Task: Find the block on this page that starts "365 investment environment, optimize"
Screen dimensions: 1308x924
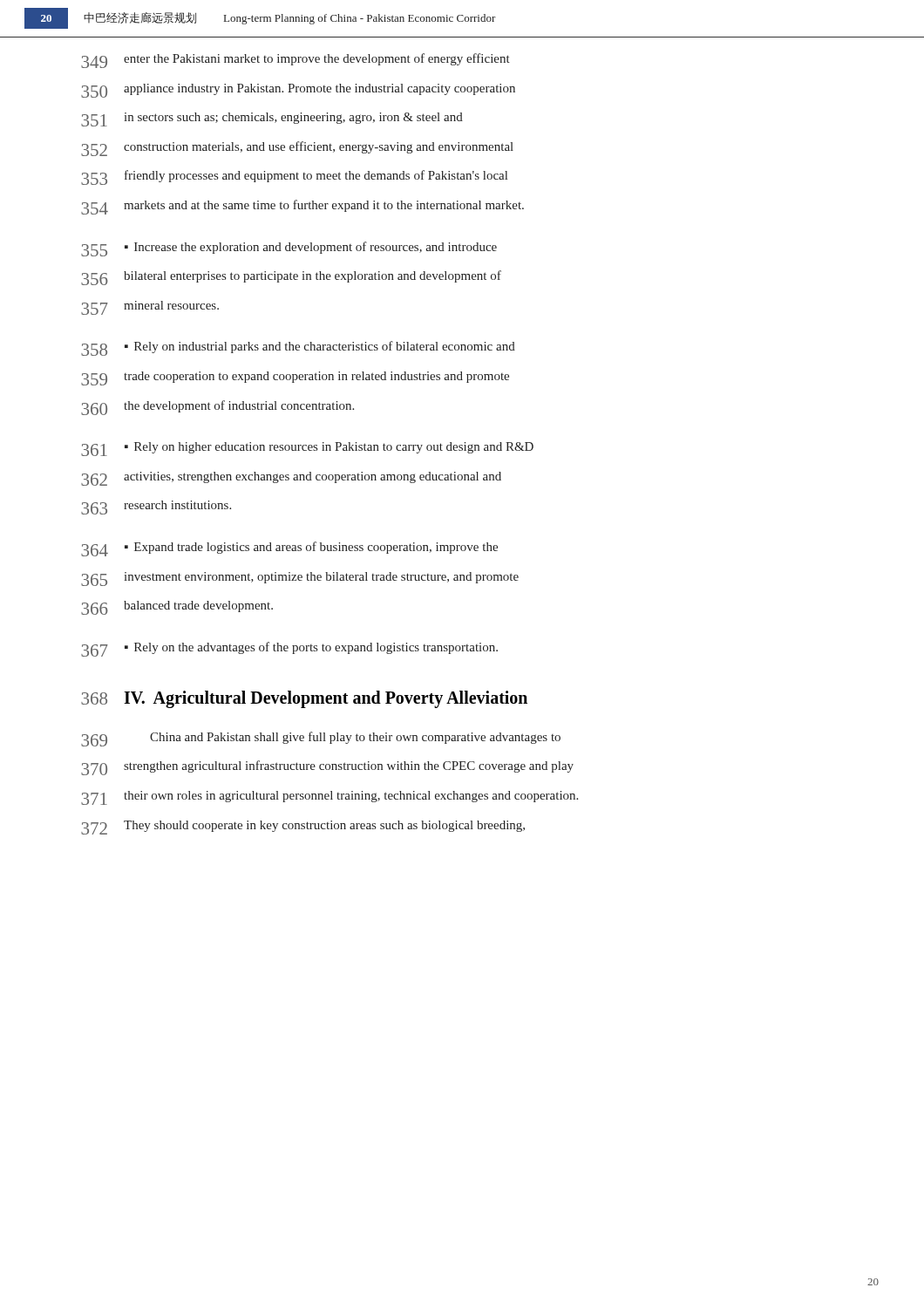Action: (462, 580)
